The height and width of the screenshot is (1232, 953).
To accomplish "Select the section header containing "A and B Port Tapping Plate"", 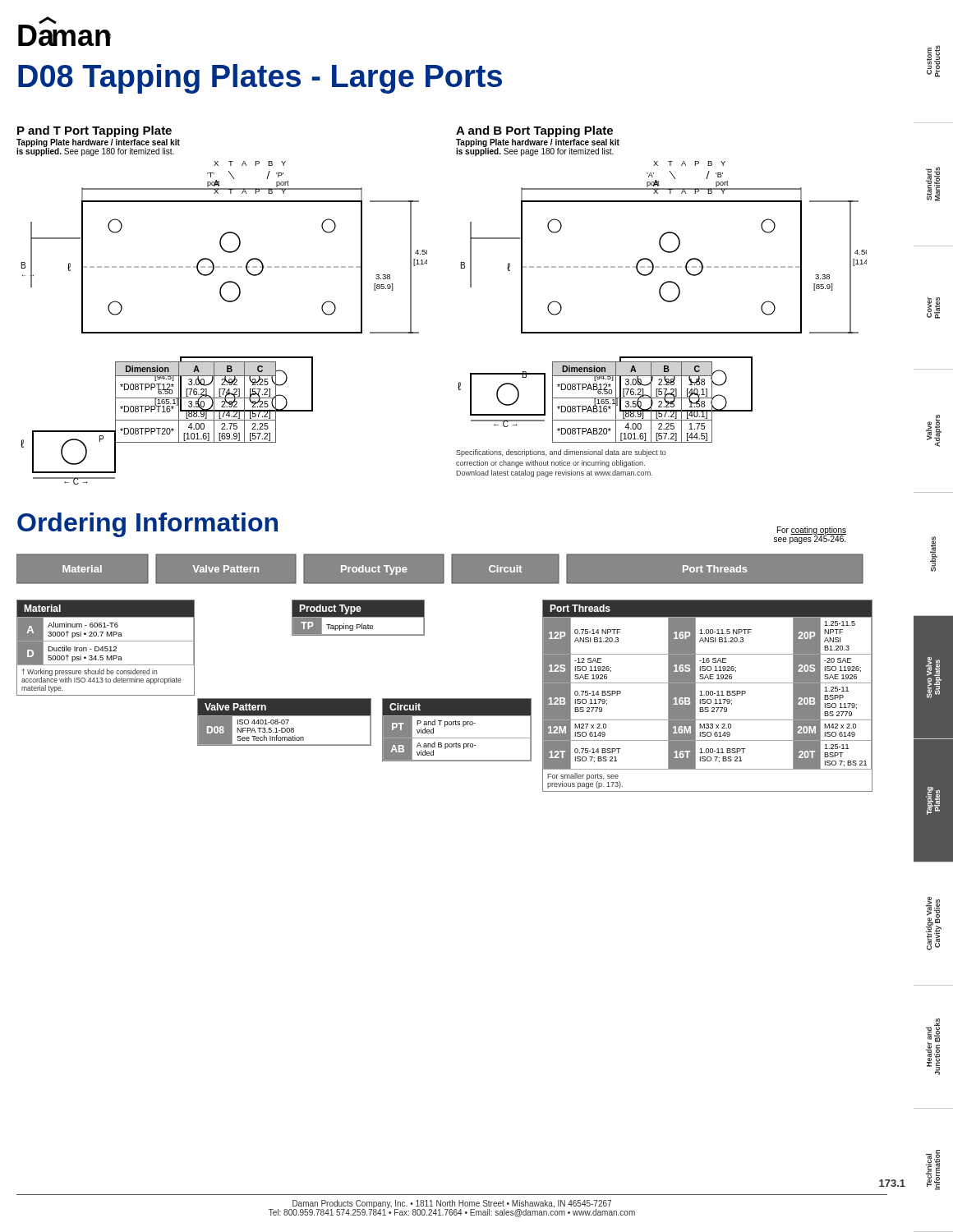I will 535,130.
